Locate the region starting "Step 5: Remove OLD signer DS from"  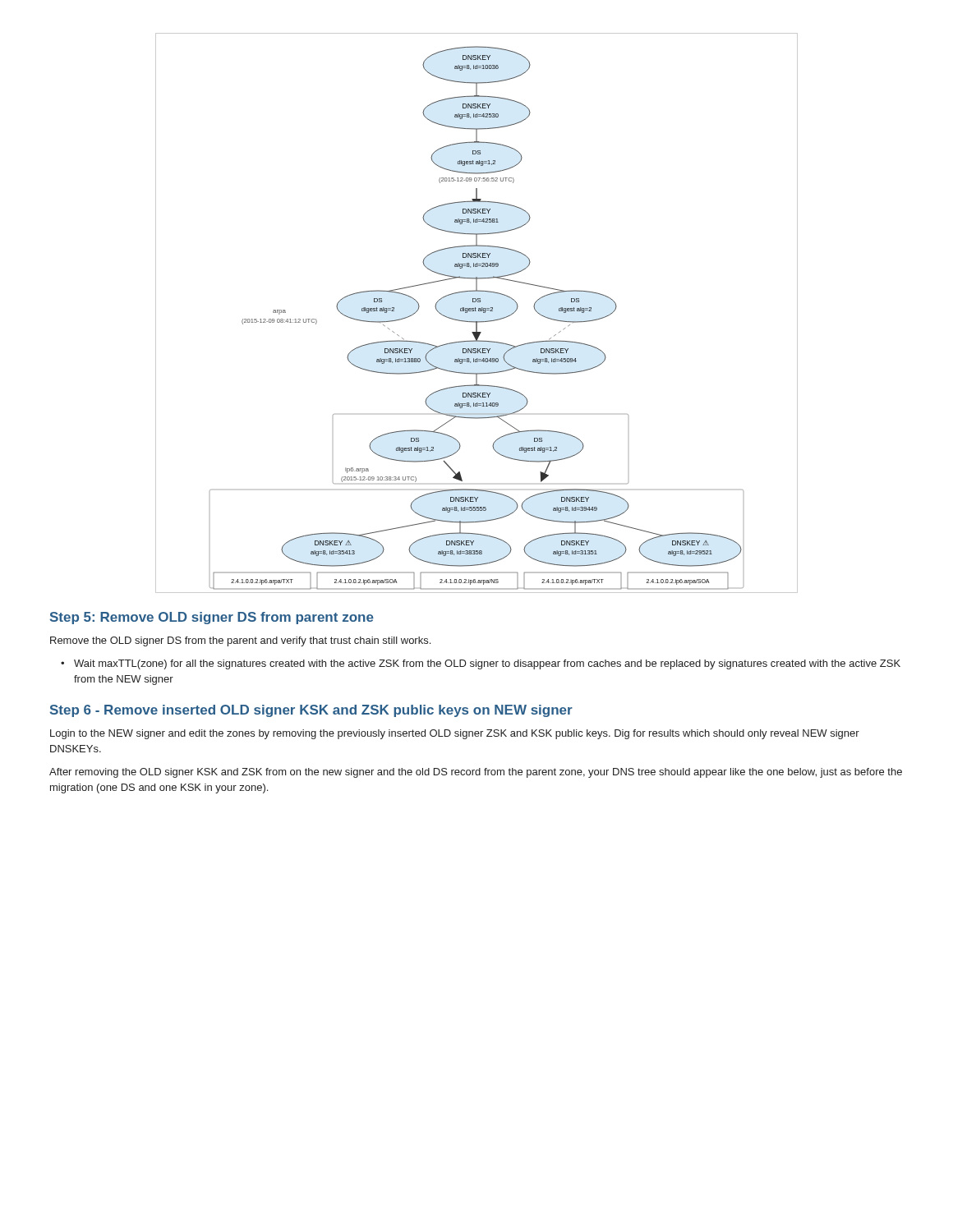[x=211, y=617]
